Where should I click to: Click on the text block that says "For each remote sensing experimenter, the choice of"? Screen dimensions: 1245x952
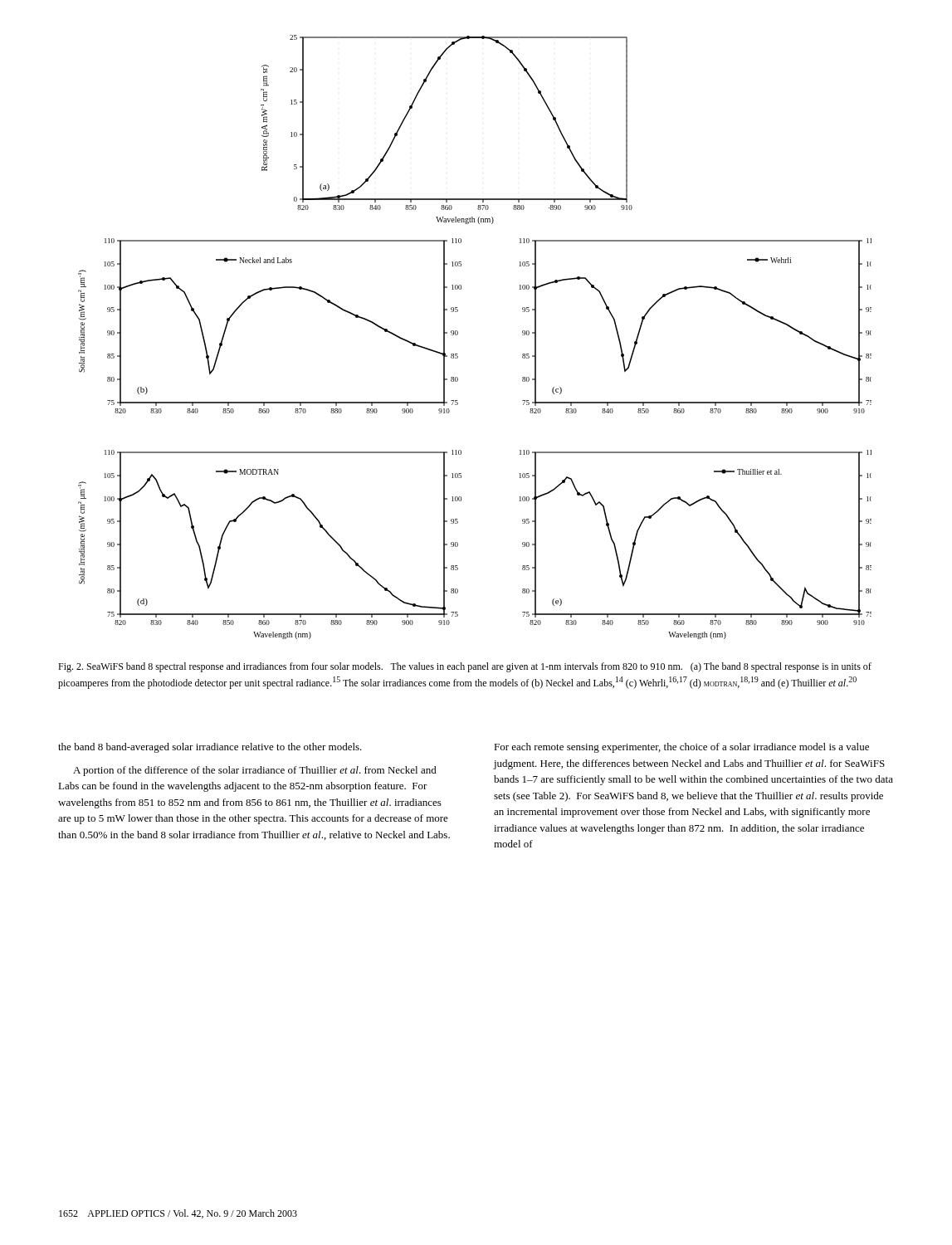point(694,795)
